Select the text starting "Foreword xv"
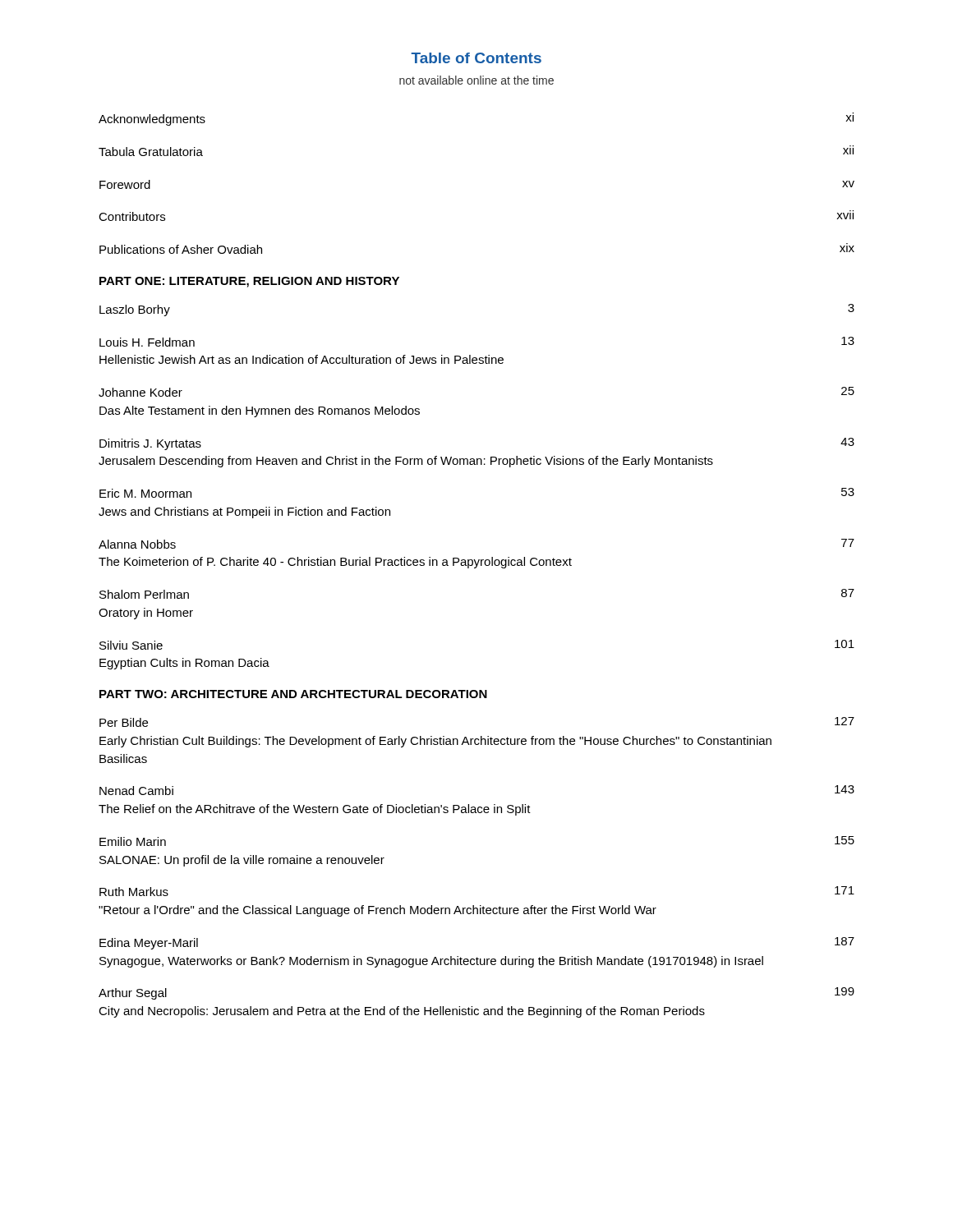953x1232 pixels. (118, 184)
